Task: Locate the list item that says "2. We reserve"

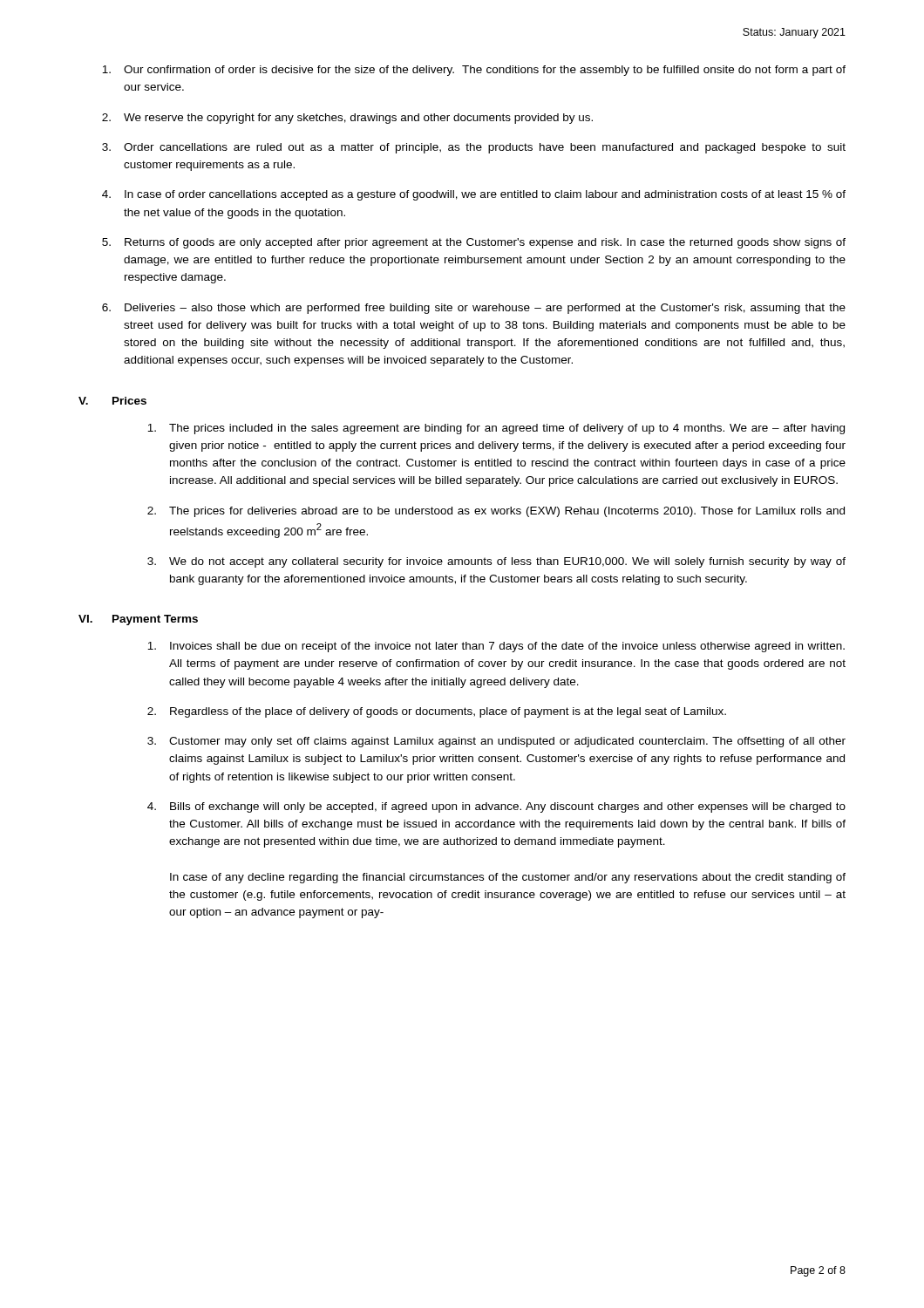Action: click(462, 117)
